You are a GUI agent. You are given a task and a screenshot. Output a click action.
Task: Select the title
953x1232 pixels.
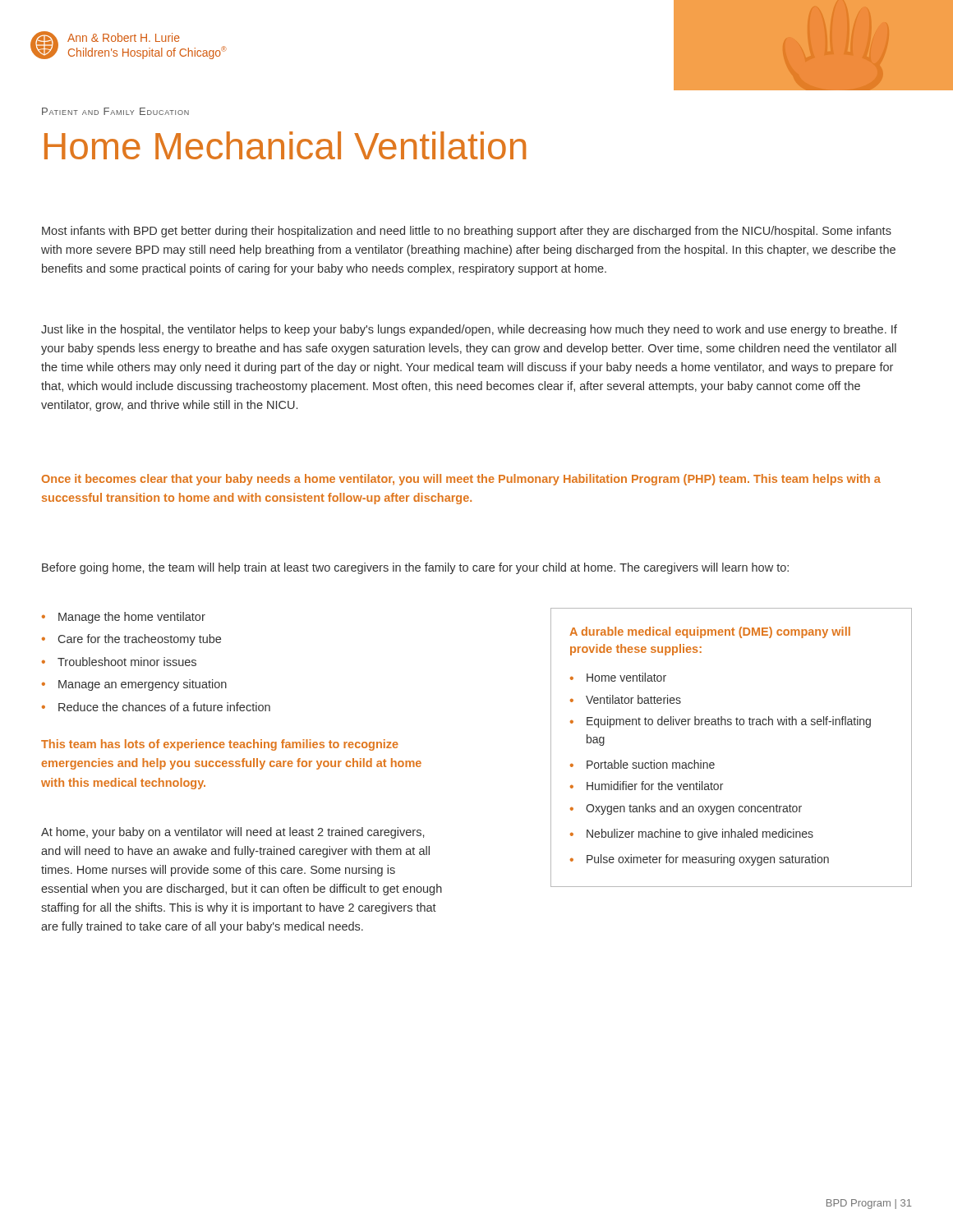coord(285,146)
